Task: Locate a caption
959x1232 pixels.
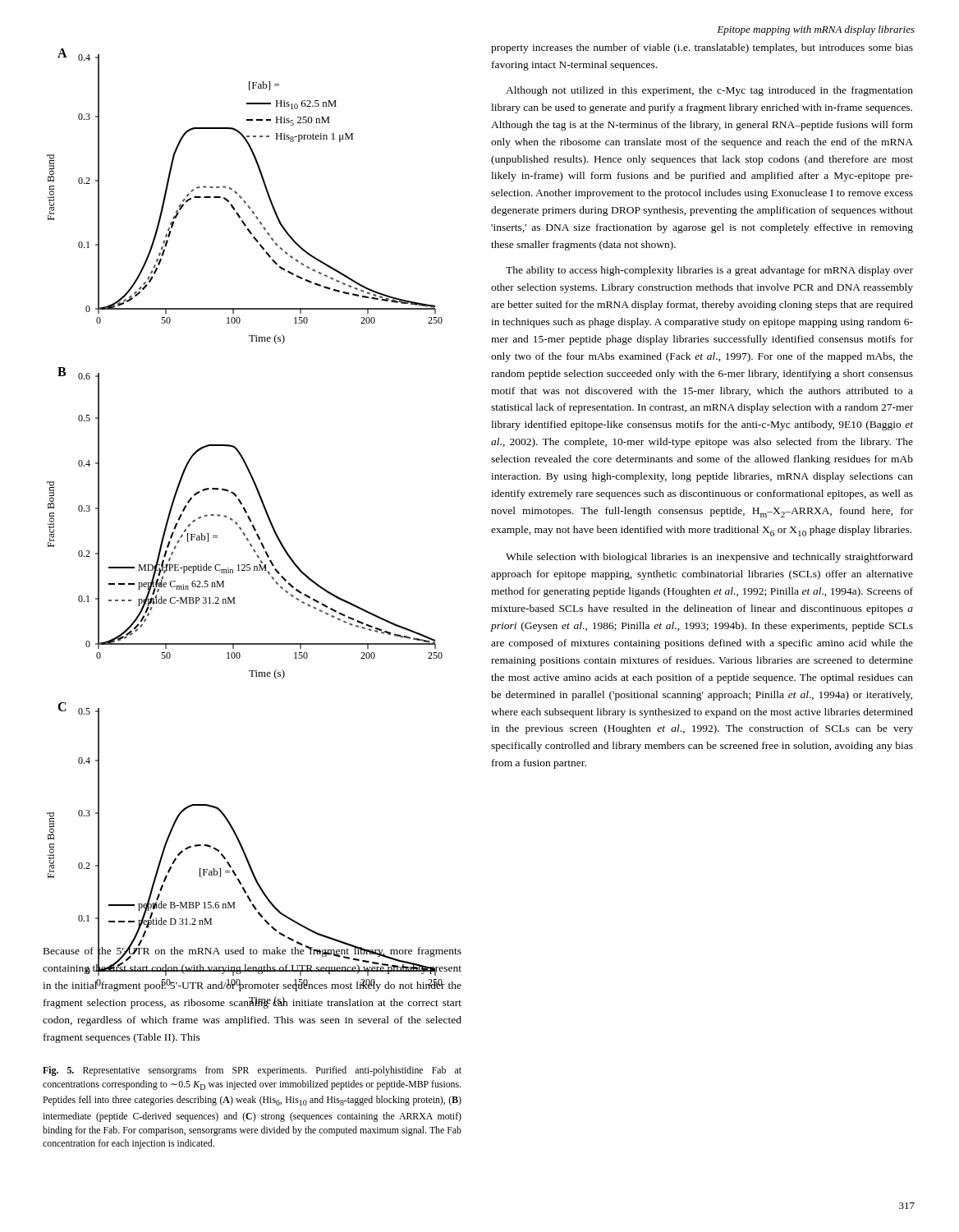Action: pyautogui.click(x=252, y=1107)
